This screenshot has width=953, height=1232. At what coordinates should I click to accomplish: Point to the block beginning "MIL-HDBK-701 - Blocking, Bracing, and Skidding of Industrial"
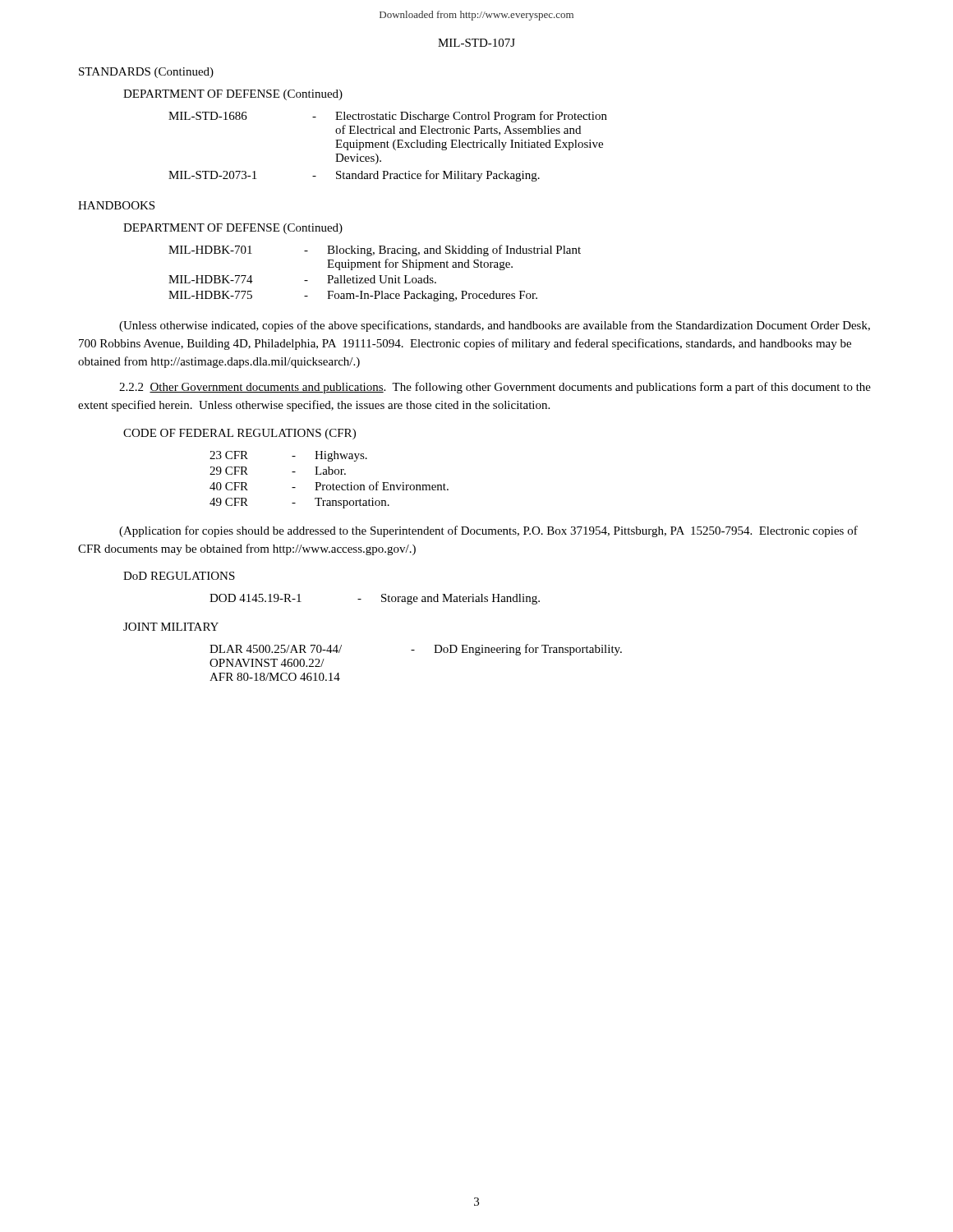[522, 273]
